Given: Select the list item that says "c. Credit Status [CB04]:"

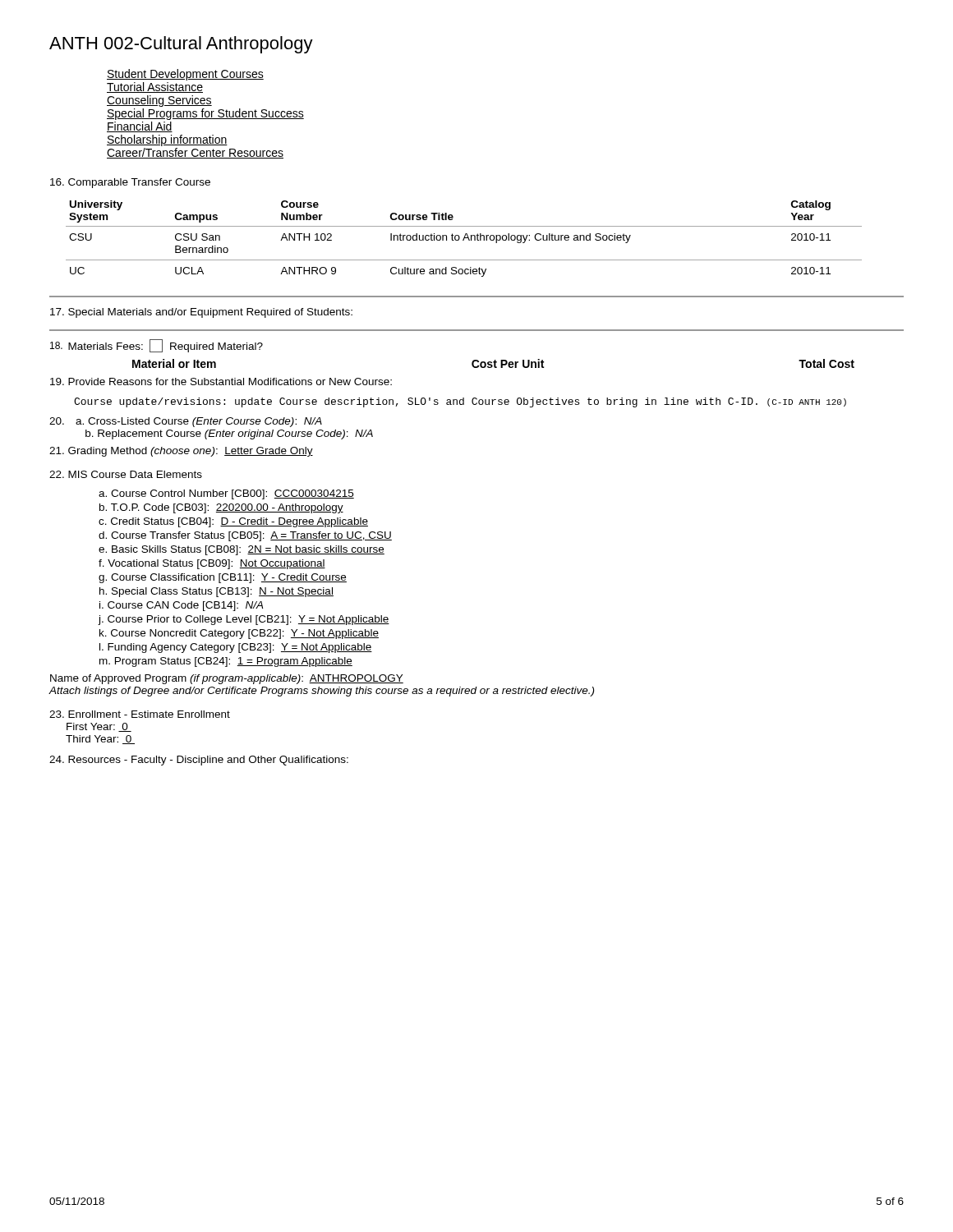Looking at the screenshot, I should pyautogui.click(x=233, y=521).
